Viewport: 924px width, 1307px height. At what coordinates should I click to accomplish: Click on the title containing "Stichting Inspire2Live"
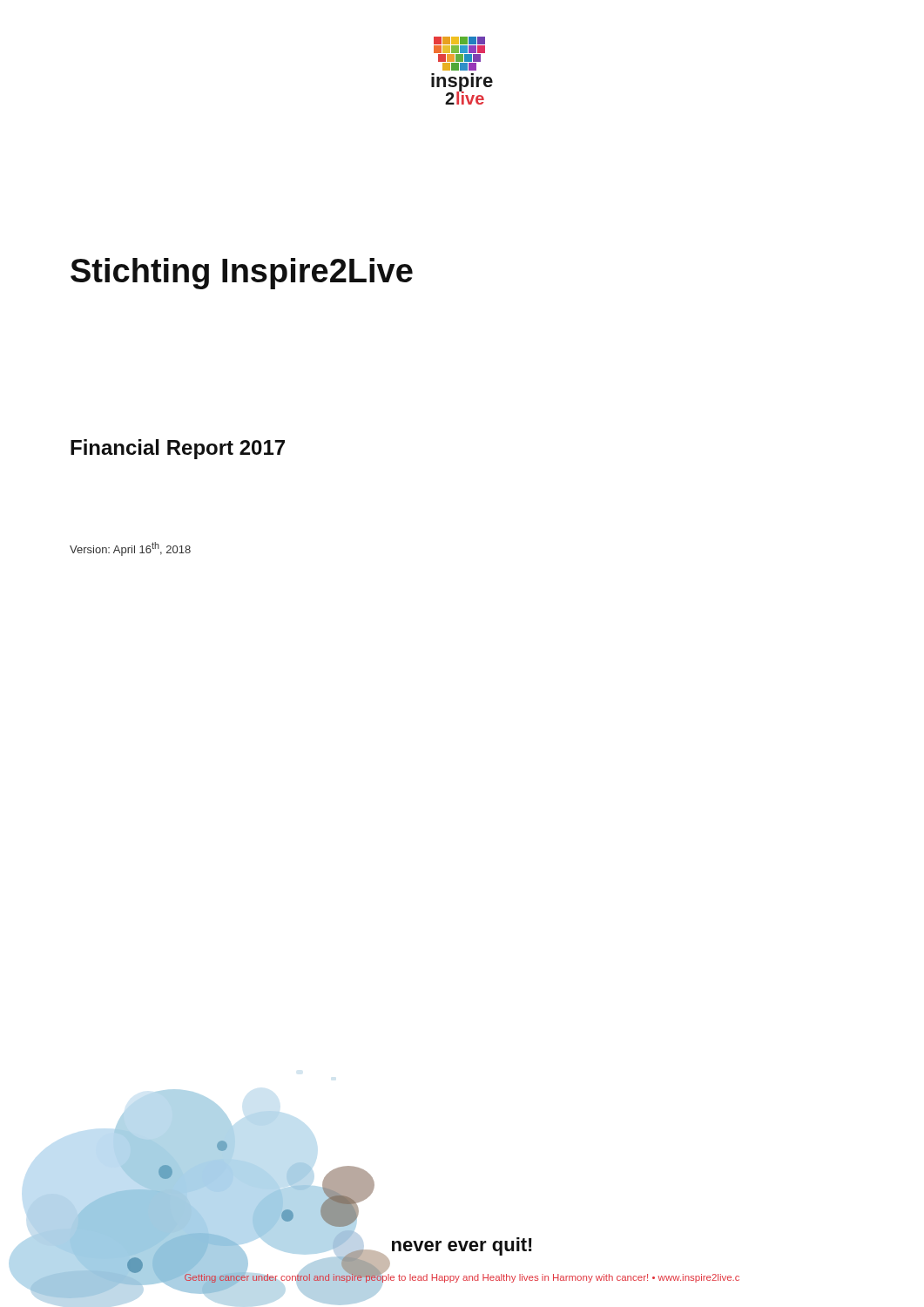tap(242, 271)
